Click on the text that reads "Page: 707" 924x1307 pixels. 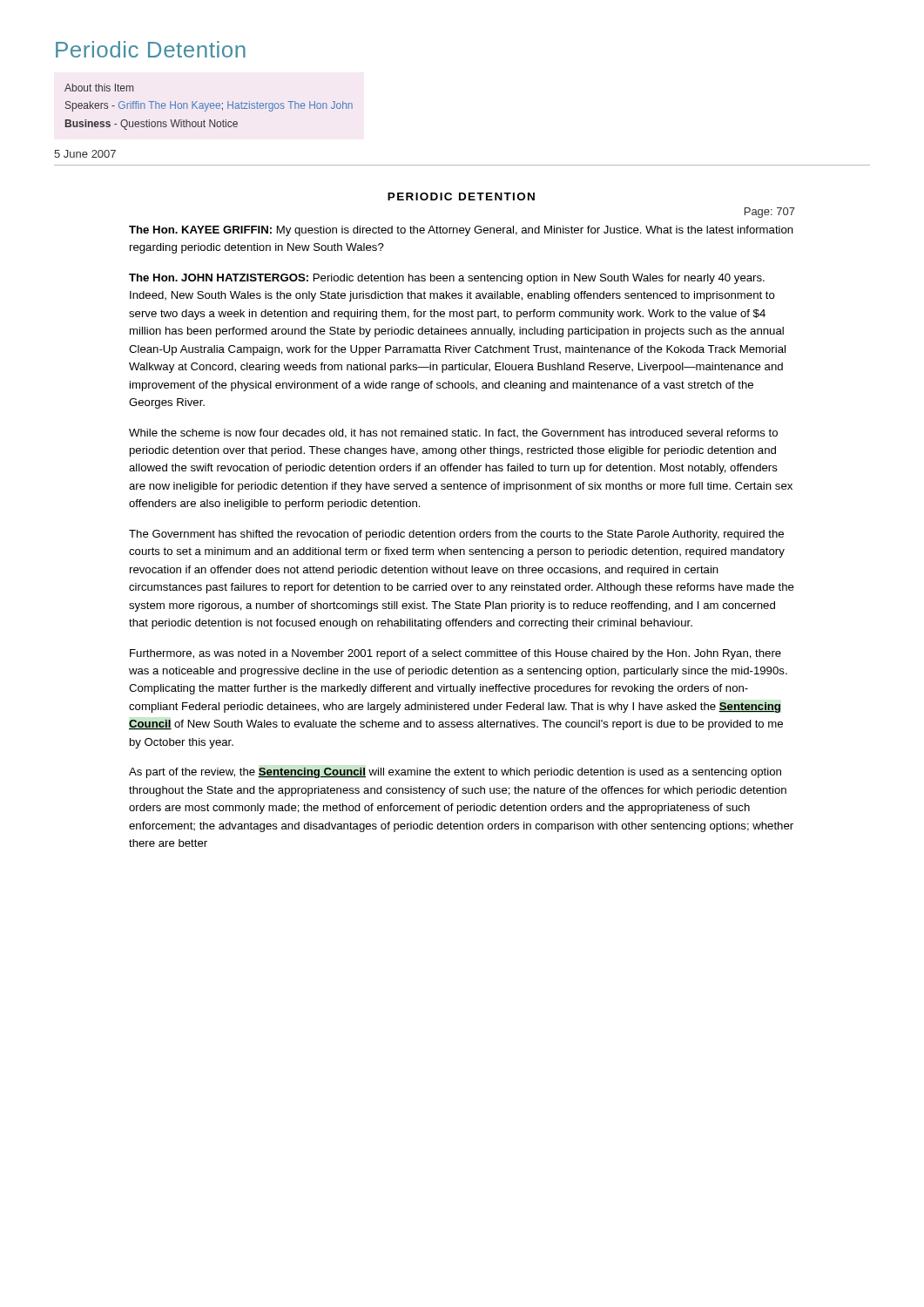[769, 211]
